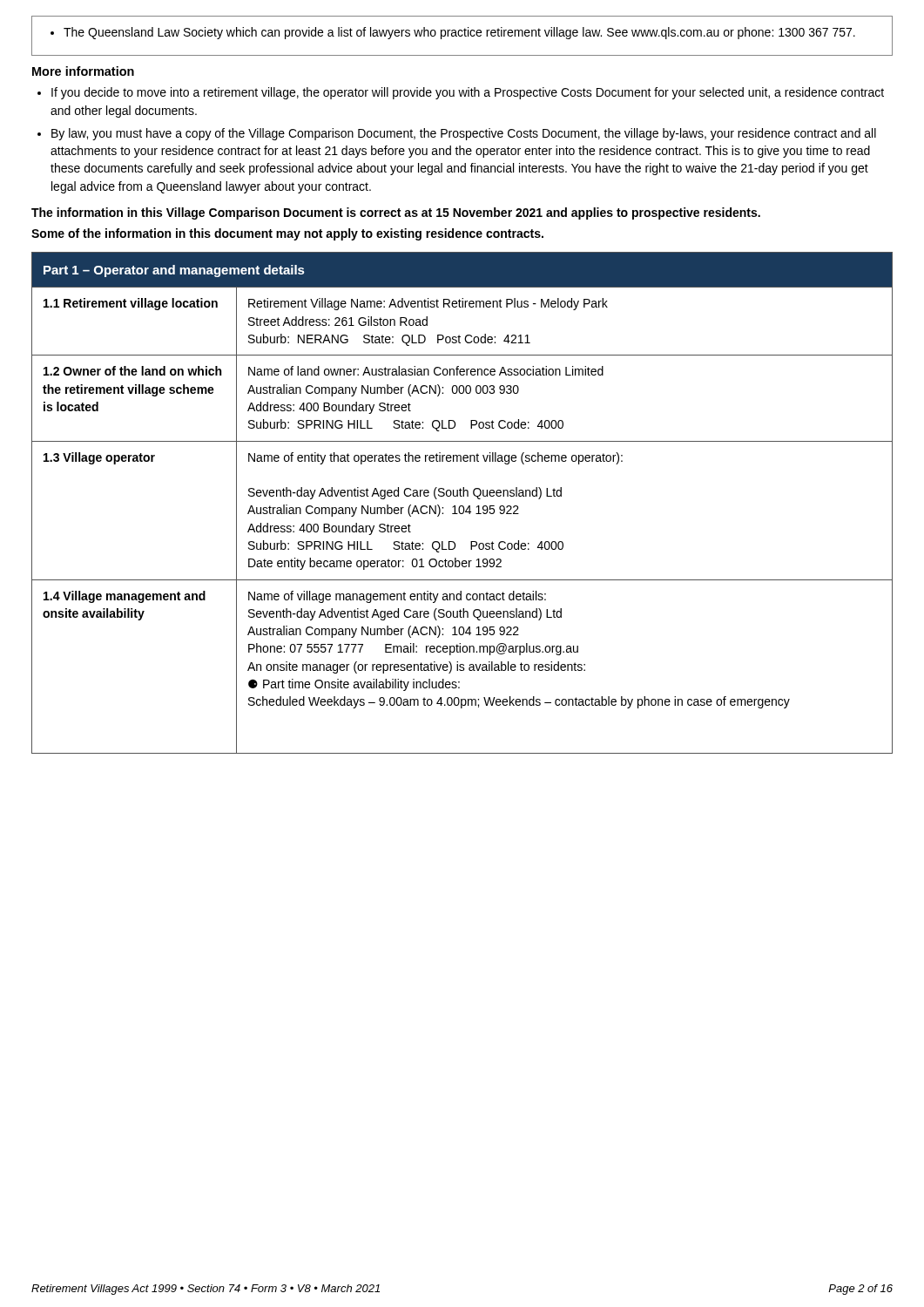Point to the block beginning "If you decide"
924x1307 pixels.
(462, 102)
